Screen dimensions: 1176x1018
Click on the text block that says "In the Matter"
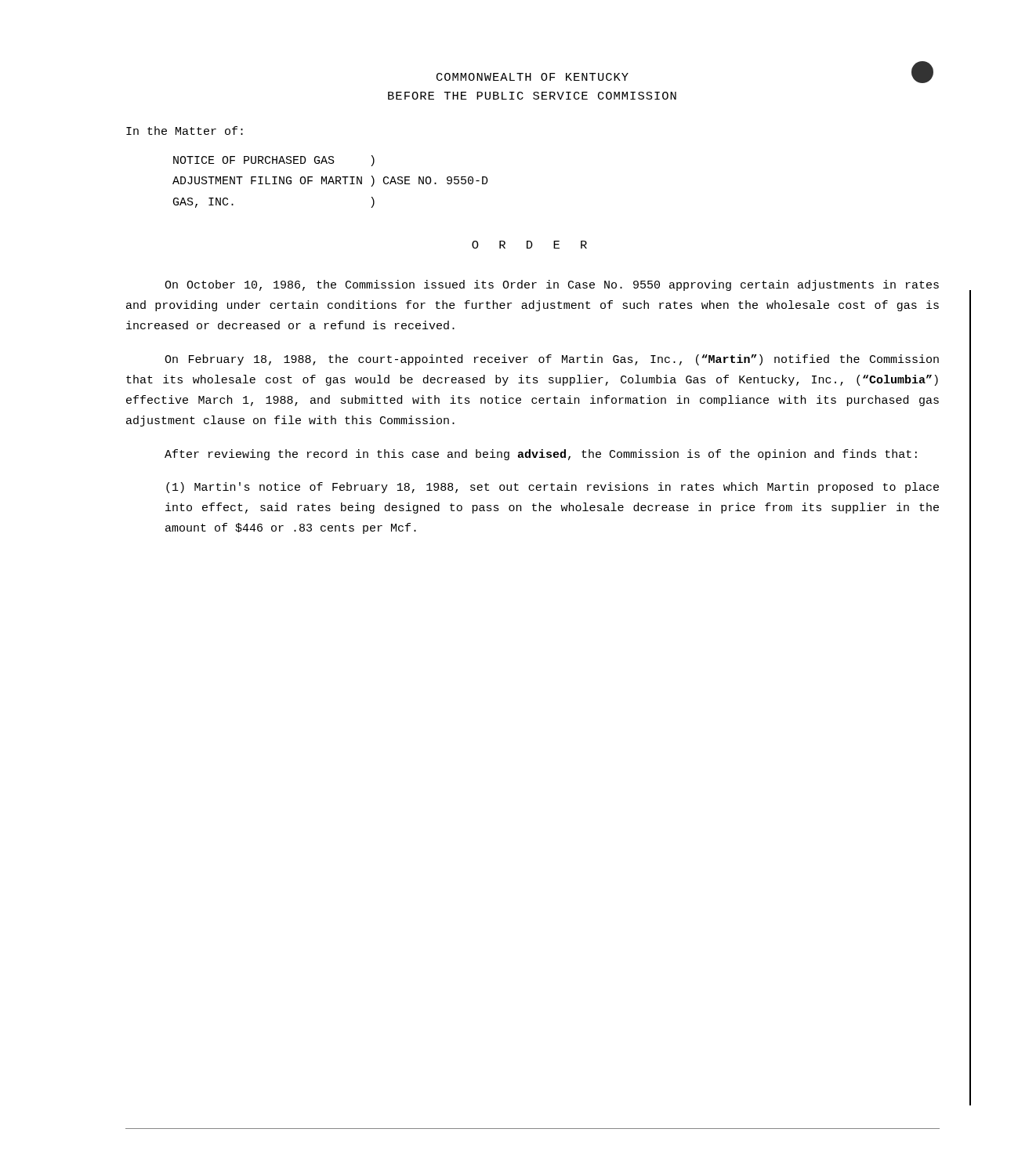185,132
